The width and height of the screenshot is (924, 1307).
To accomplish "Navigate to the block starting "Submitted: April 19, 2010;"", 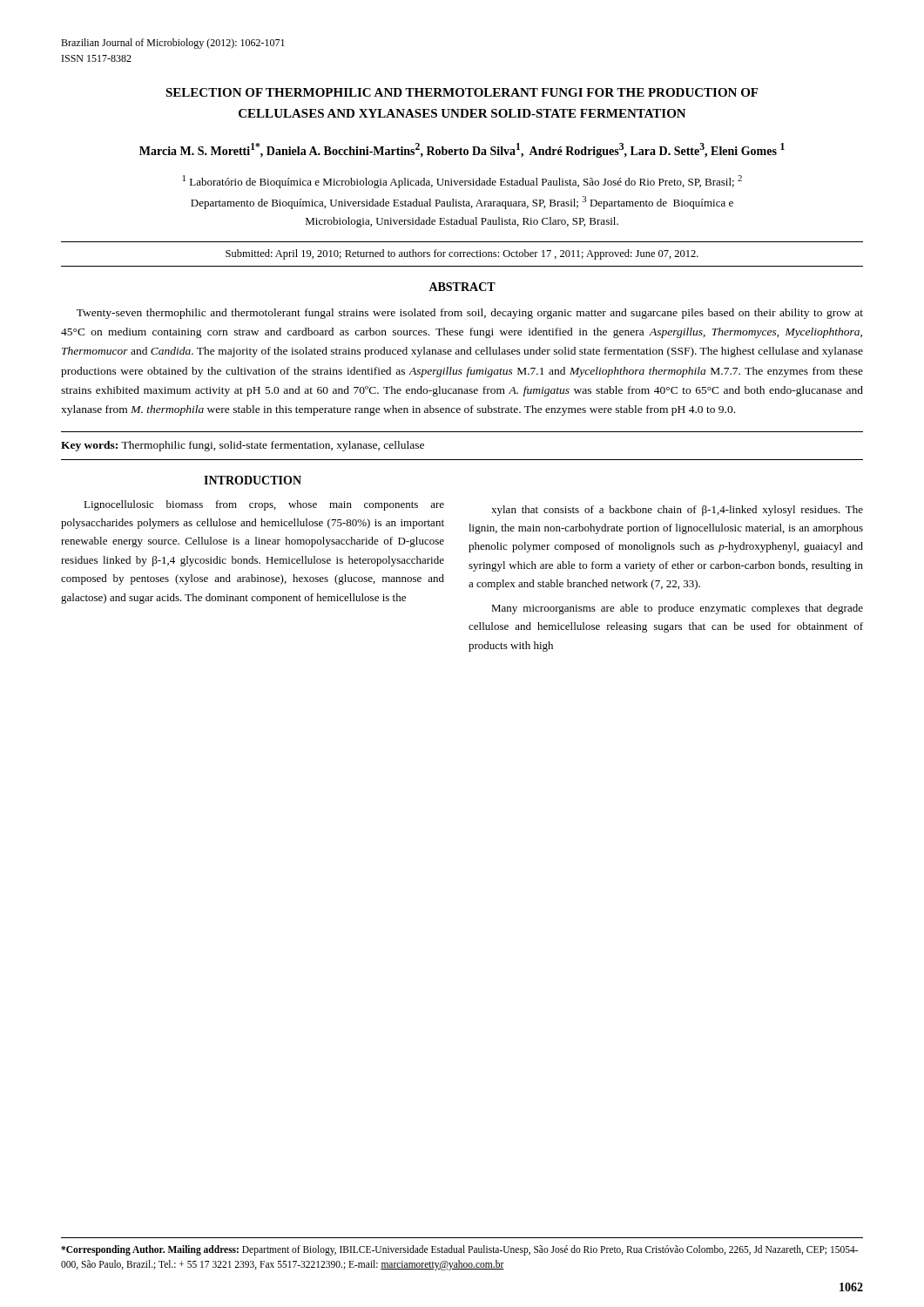I will pyautogui.click(x=462, y=253).
